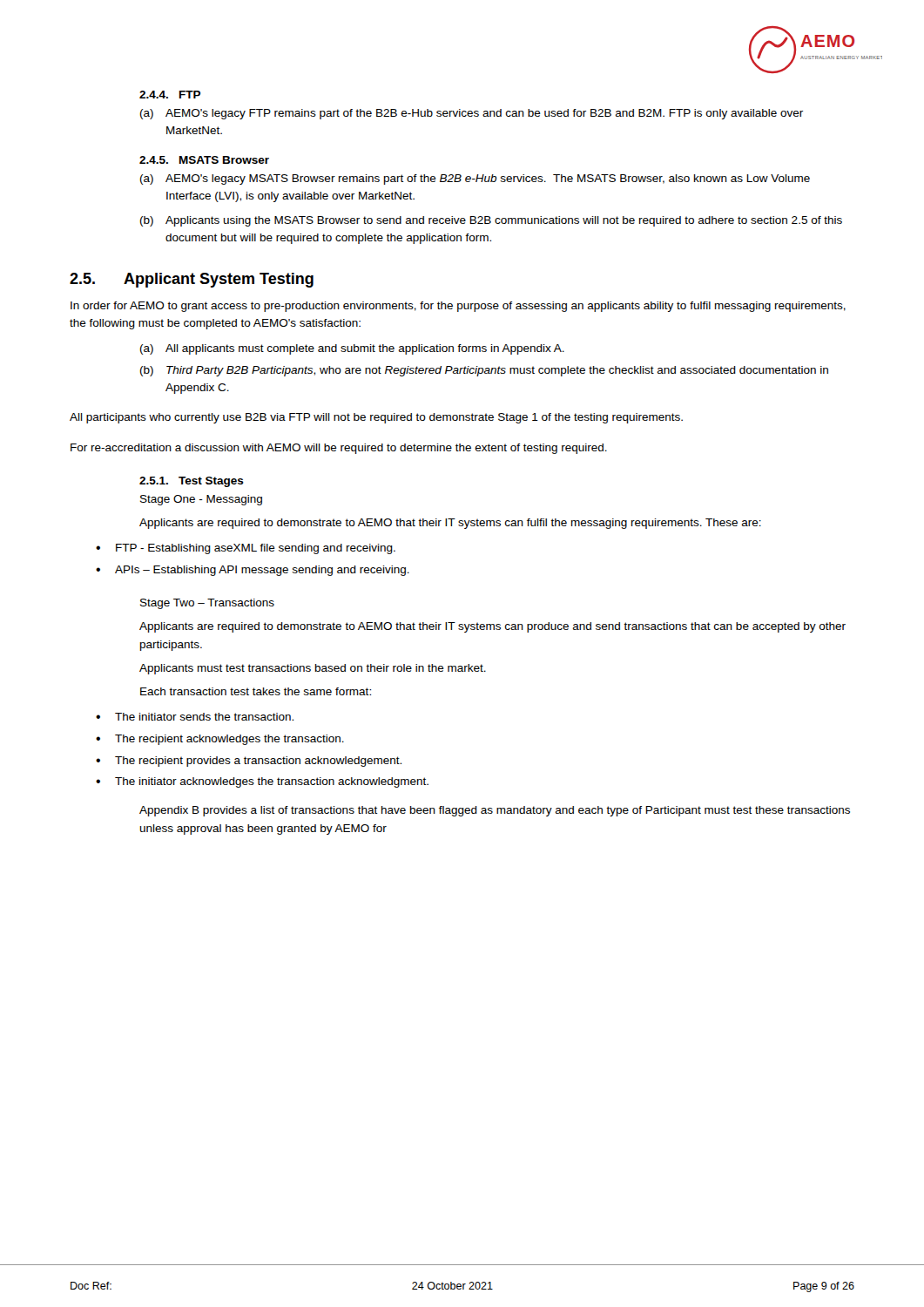Point to the block beginning "Appendix B provides a list"
Screen dimensions: 1307x924
(495, 819)
